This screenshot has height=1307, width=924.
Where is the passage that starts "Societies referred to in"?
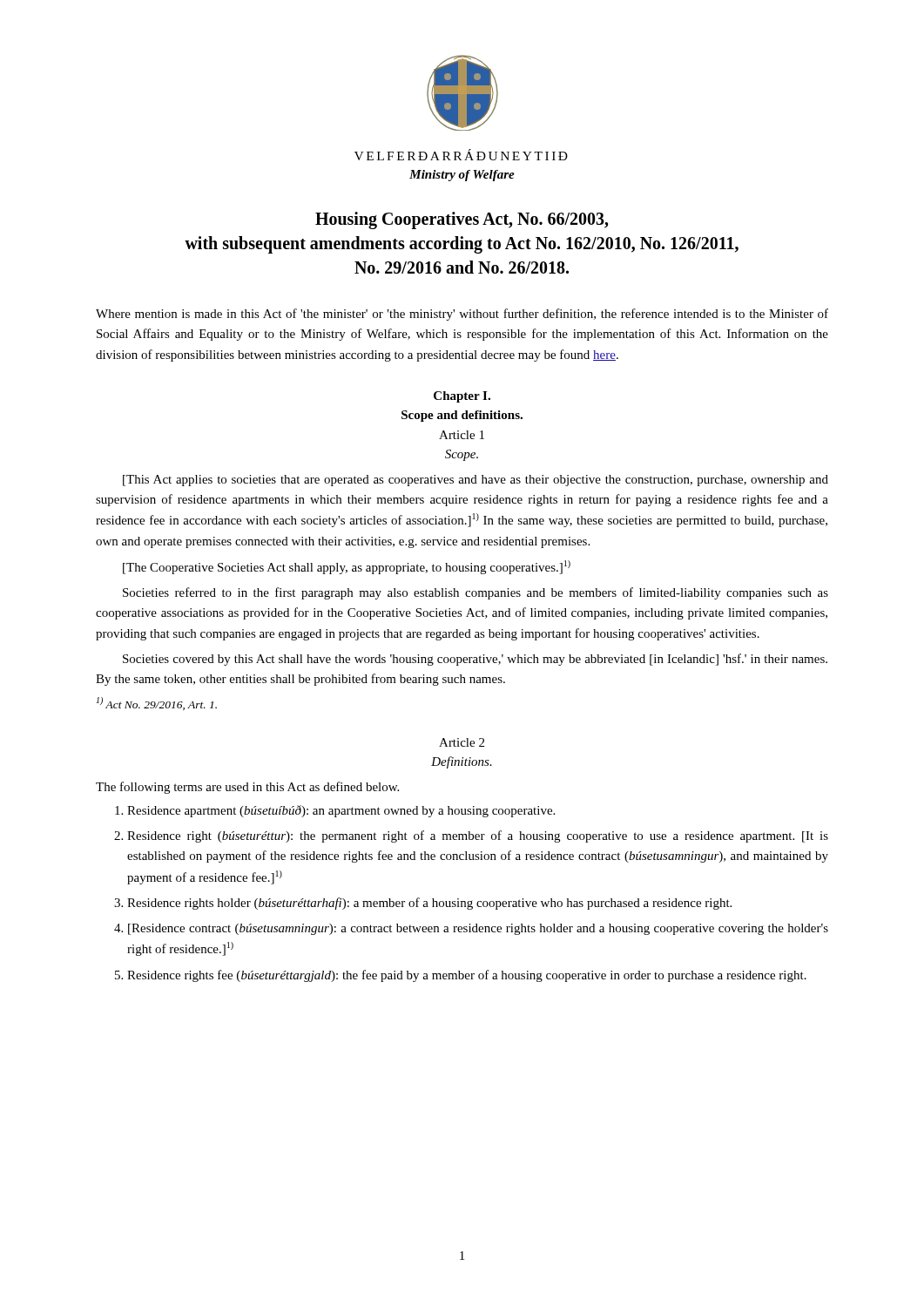tap(462, 613)
